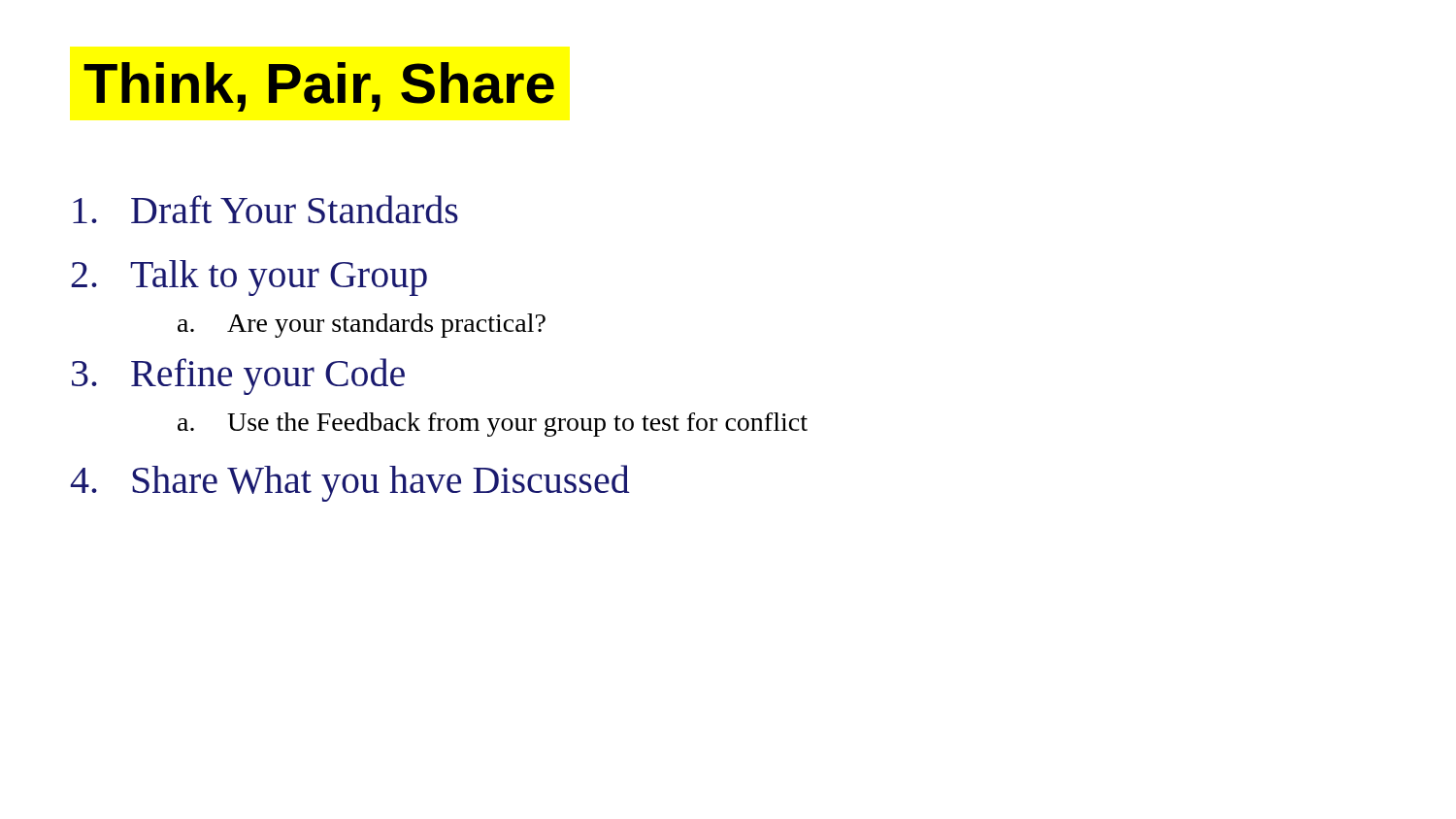The width and height of the screenshot is (1456, 819).
Task: Select the title
Action: pyautogui.click(x=320, y=83)
